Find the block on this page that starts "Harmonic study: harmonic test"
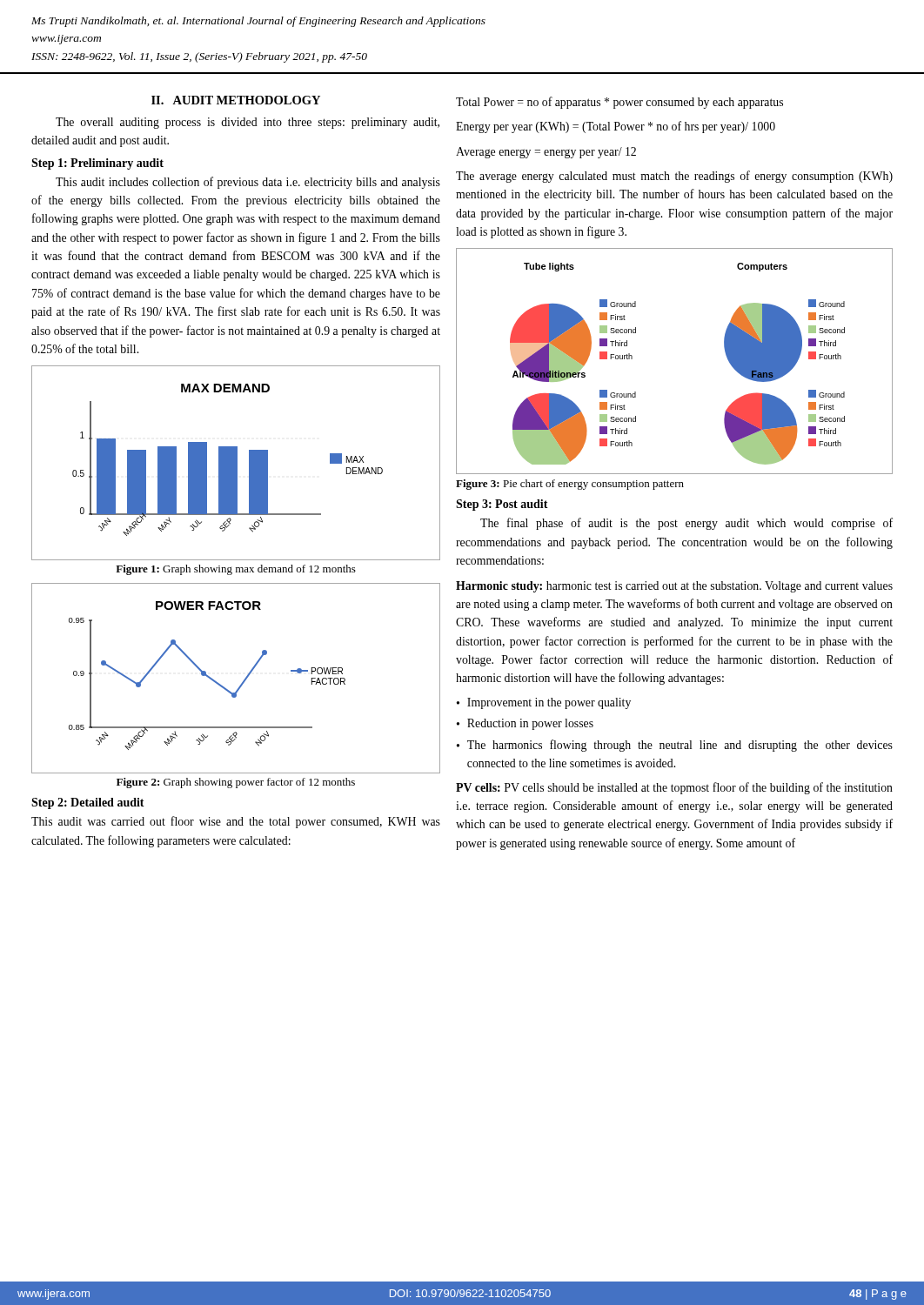This screenshot has height=1305, width=924. pyautogui.click(x=674, y=632)
